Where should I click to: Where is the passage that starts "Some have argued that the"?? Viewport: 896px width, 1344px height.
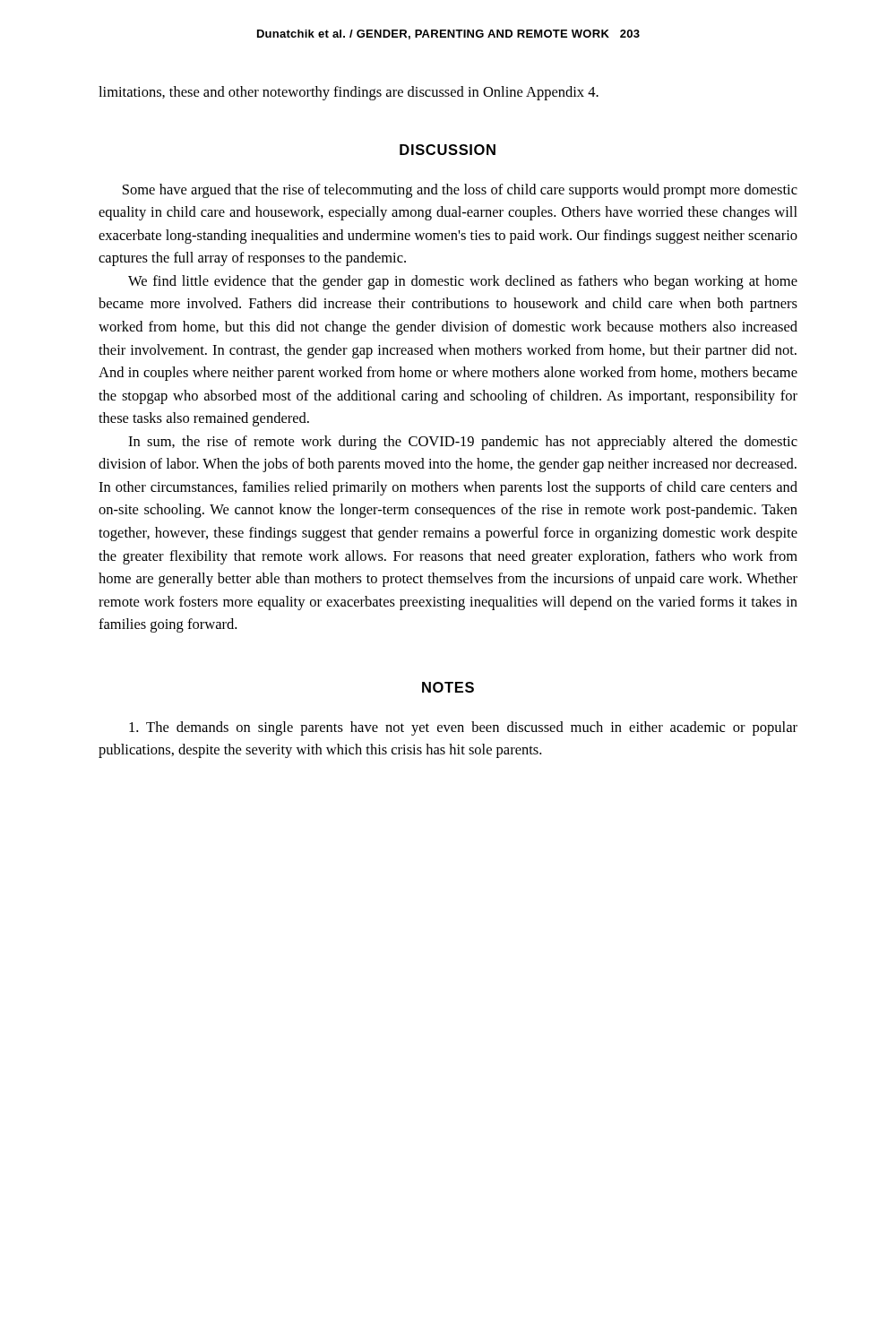click(x=448, y=407)
